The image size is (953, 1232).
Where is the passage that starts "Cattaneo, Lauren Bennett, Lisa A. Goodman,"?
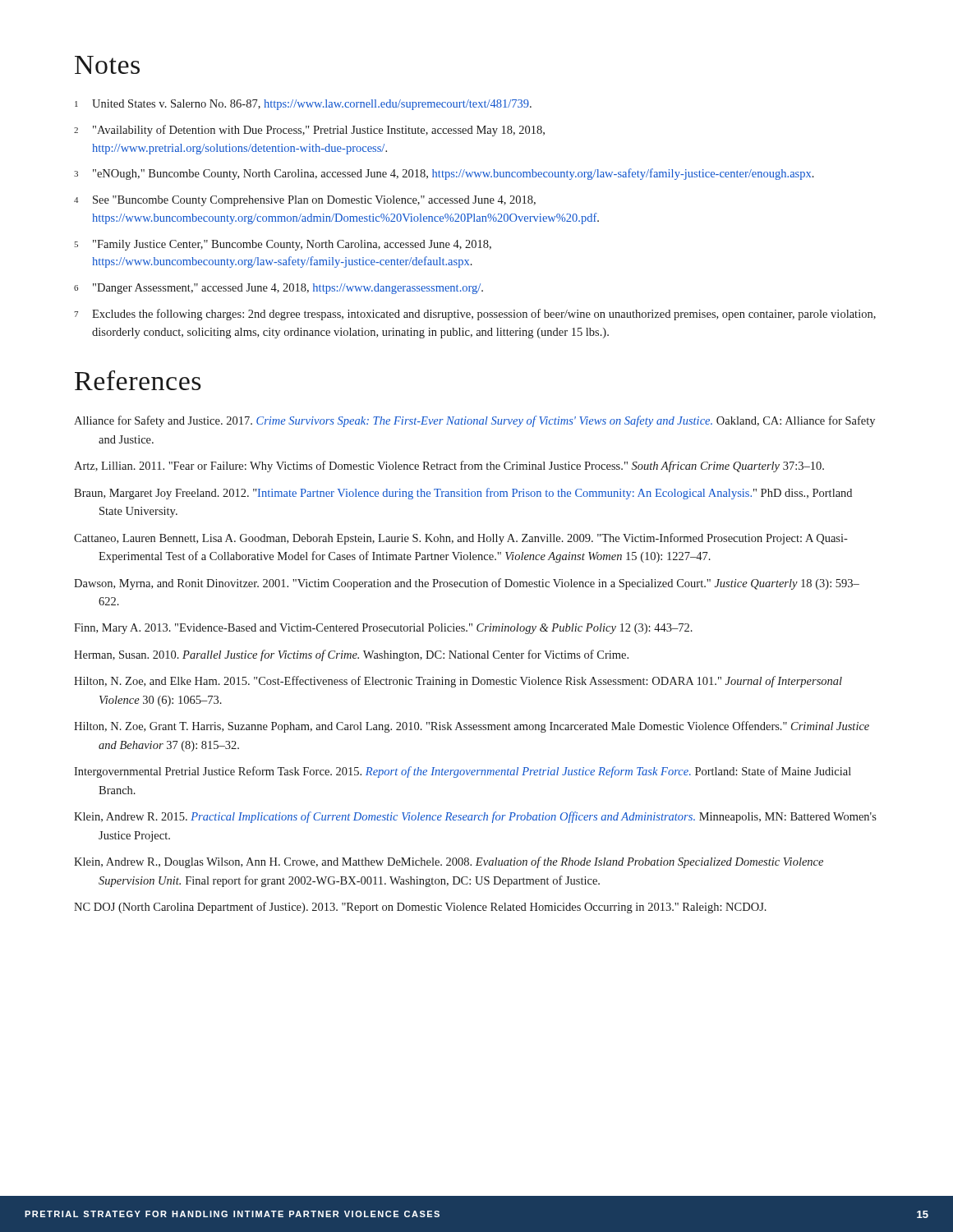pos(461,547)
